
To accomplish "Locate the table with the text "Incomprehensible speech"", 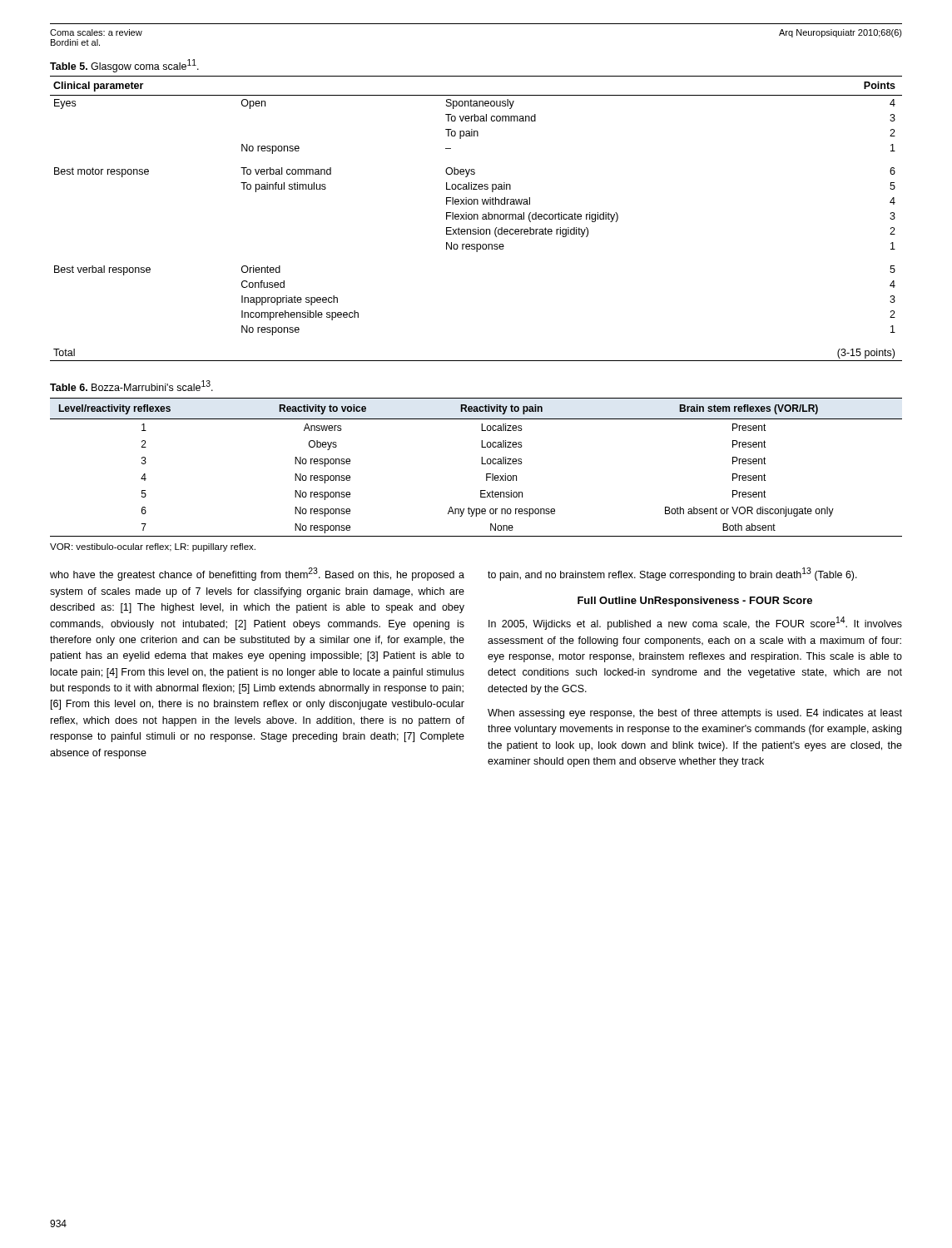I will [x=476, y=219].
